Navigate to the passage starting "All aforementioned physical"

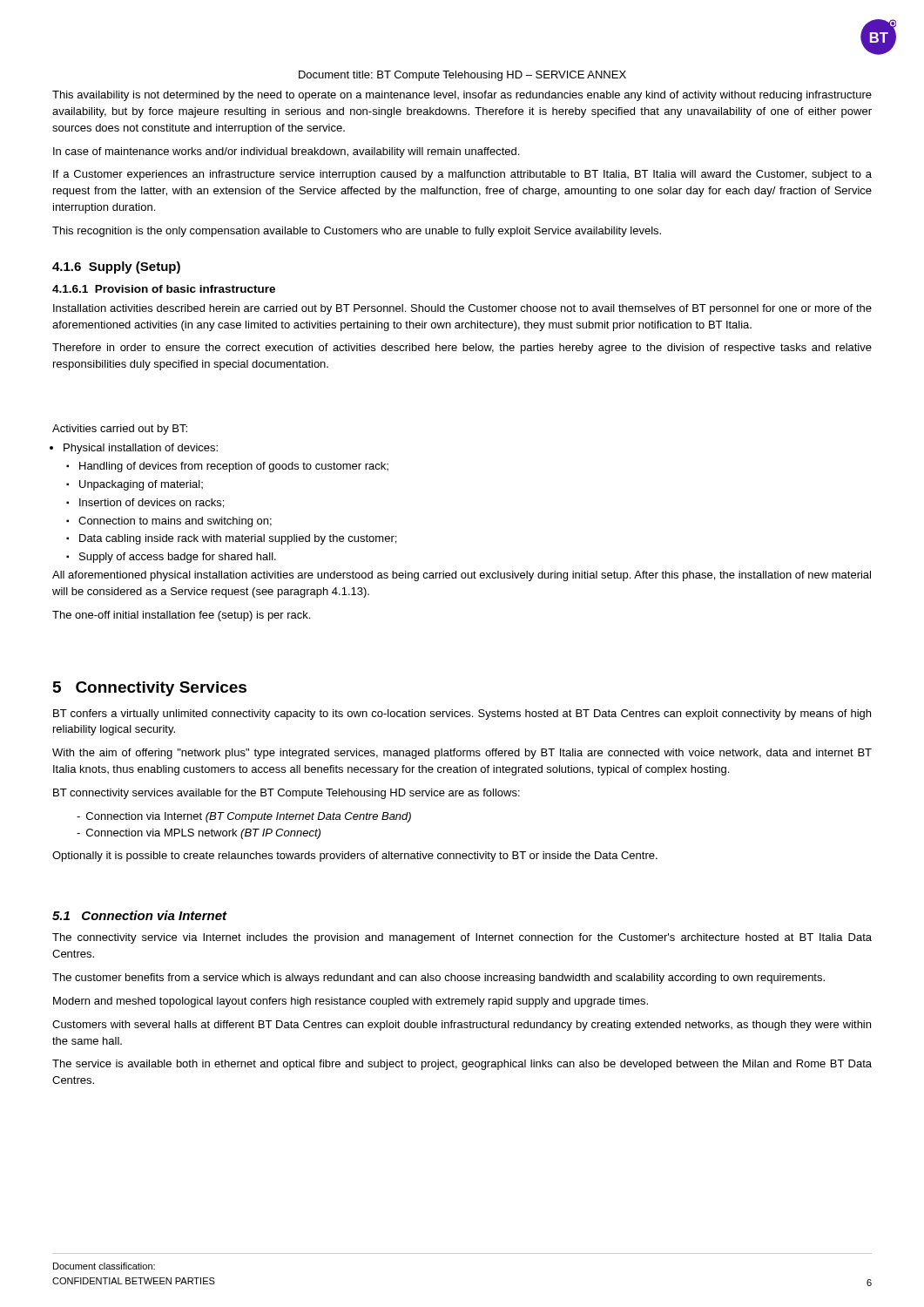(462, 583)
